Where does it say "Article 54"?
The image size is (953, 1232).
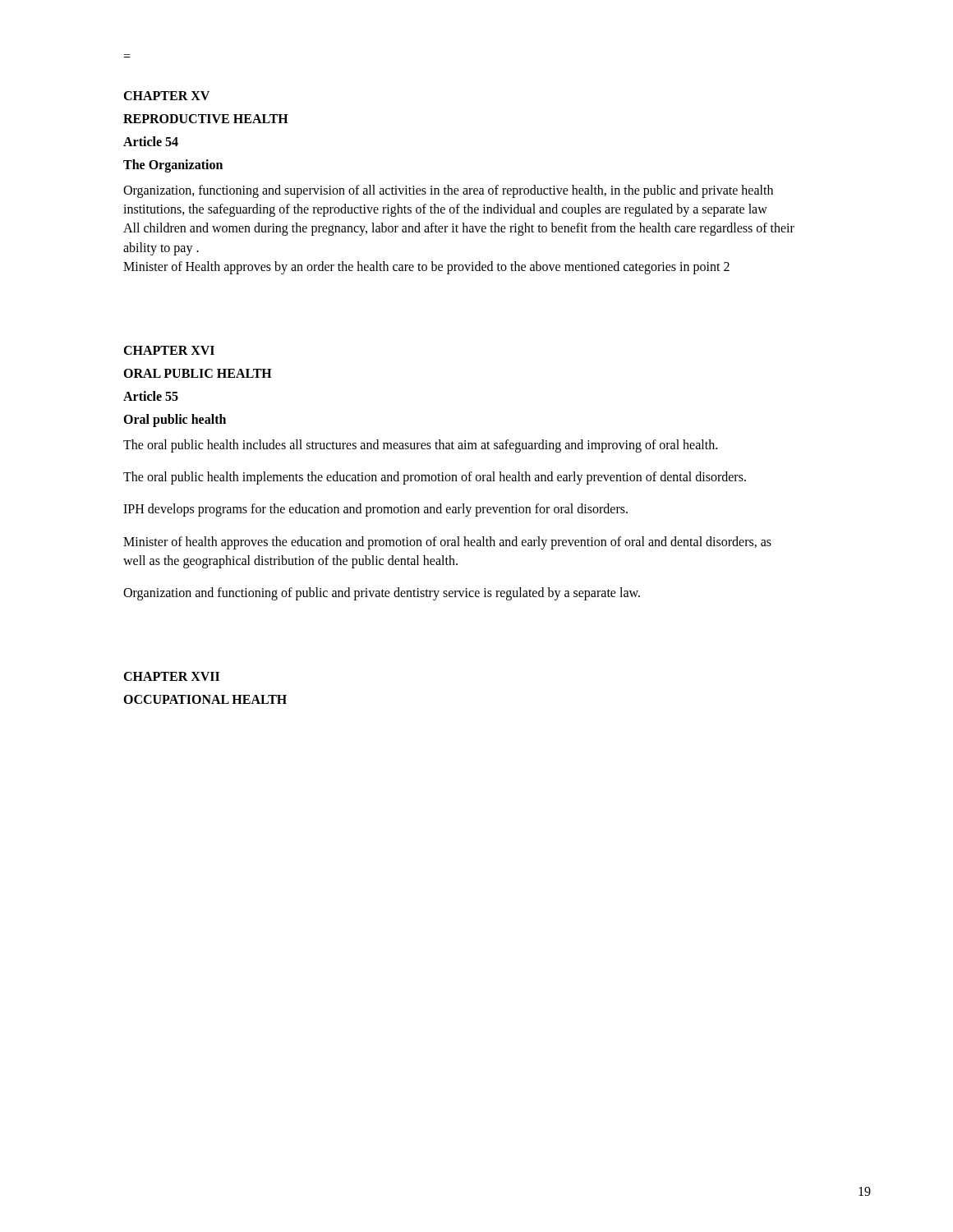pos(151,142)
